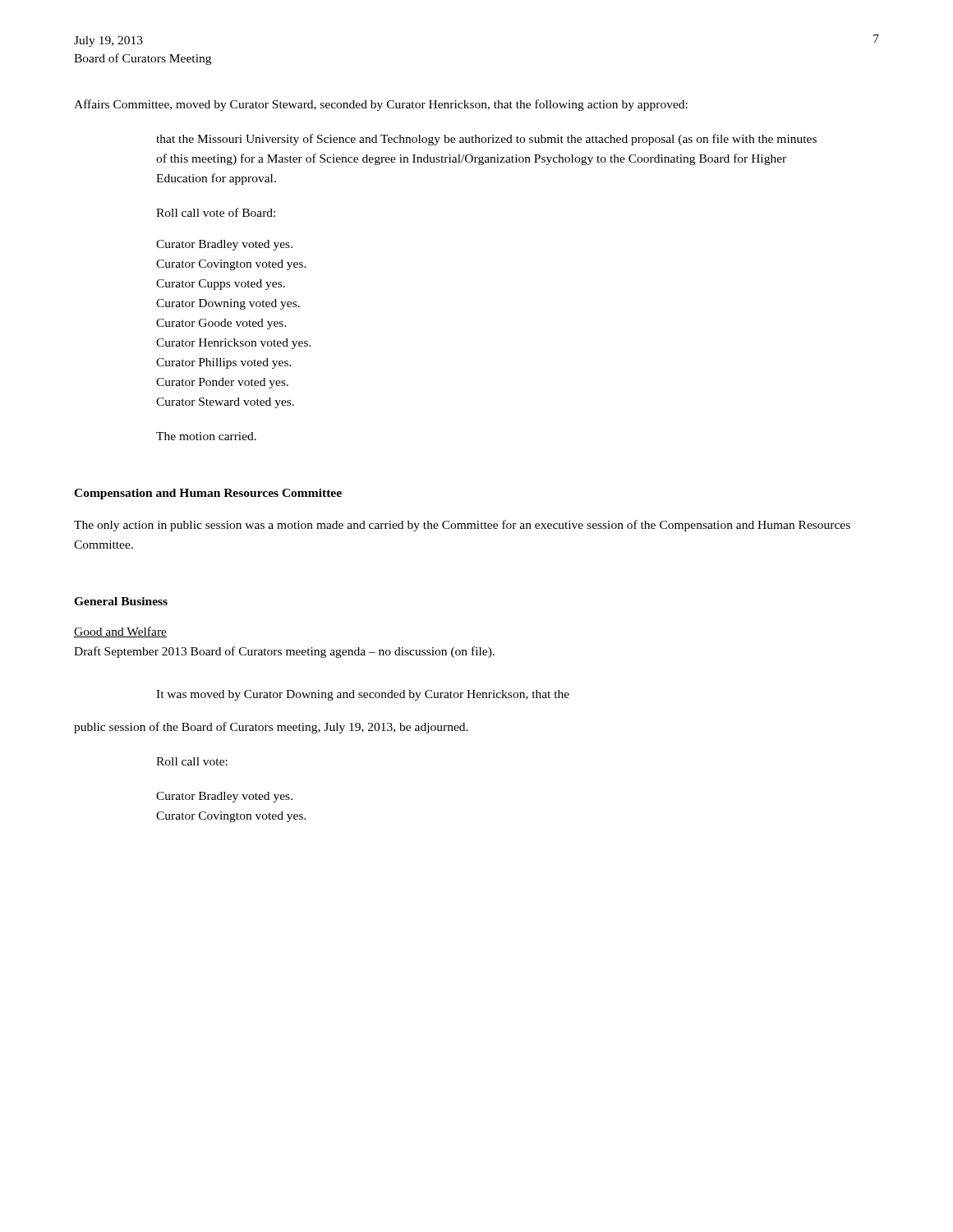Find the region starting "Roll call vote:"

point(192,761)
